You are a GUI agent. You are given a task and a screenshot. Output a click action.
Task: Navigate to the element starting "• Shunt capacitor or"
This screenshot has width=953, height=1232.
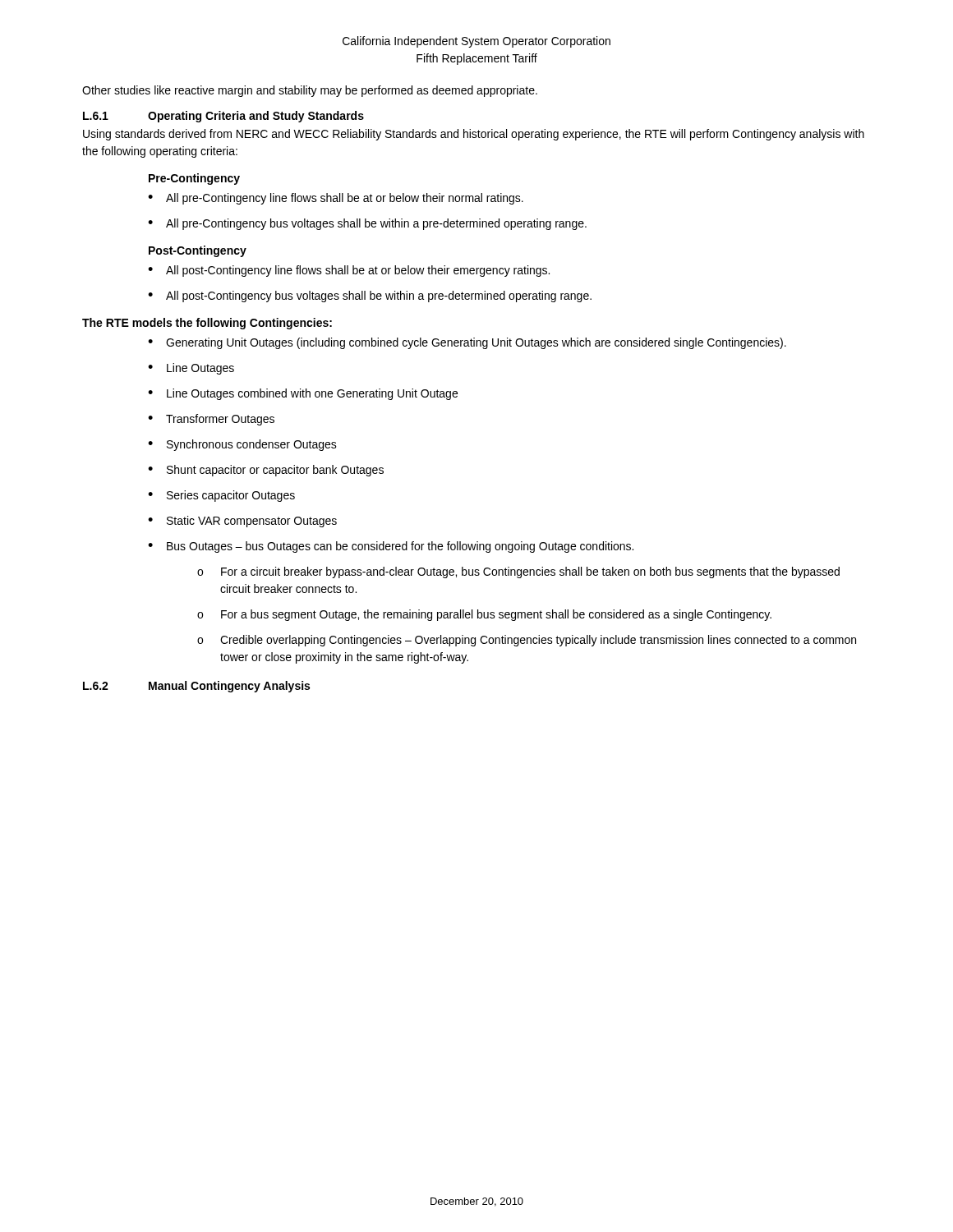(266, 471)
